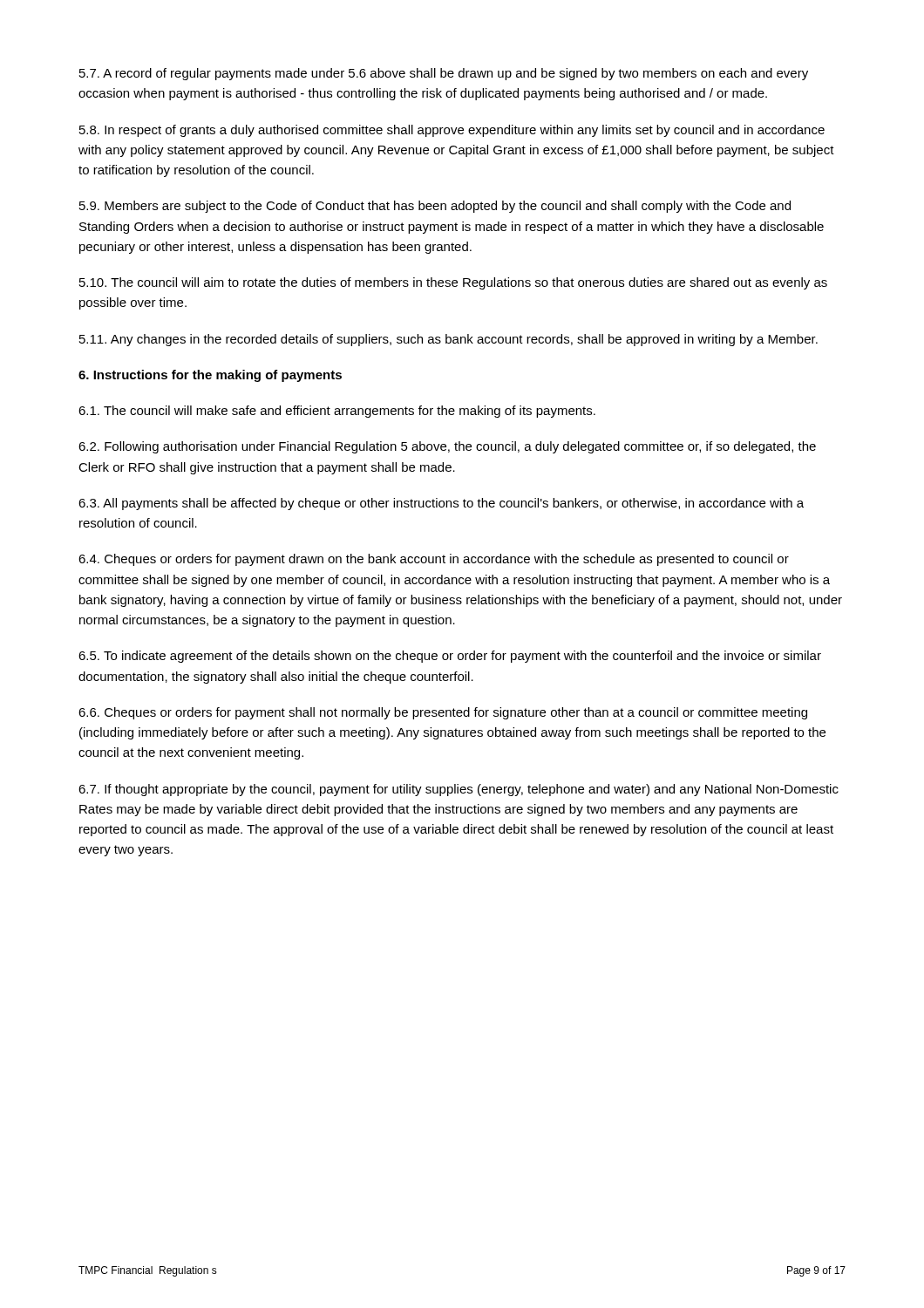
Task: Locate the section header that opens with "6. Instructions for the"
Action: click(210, 374)
